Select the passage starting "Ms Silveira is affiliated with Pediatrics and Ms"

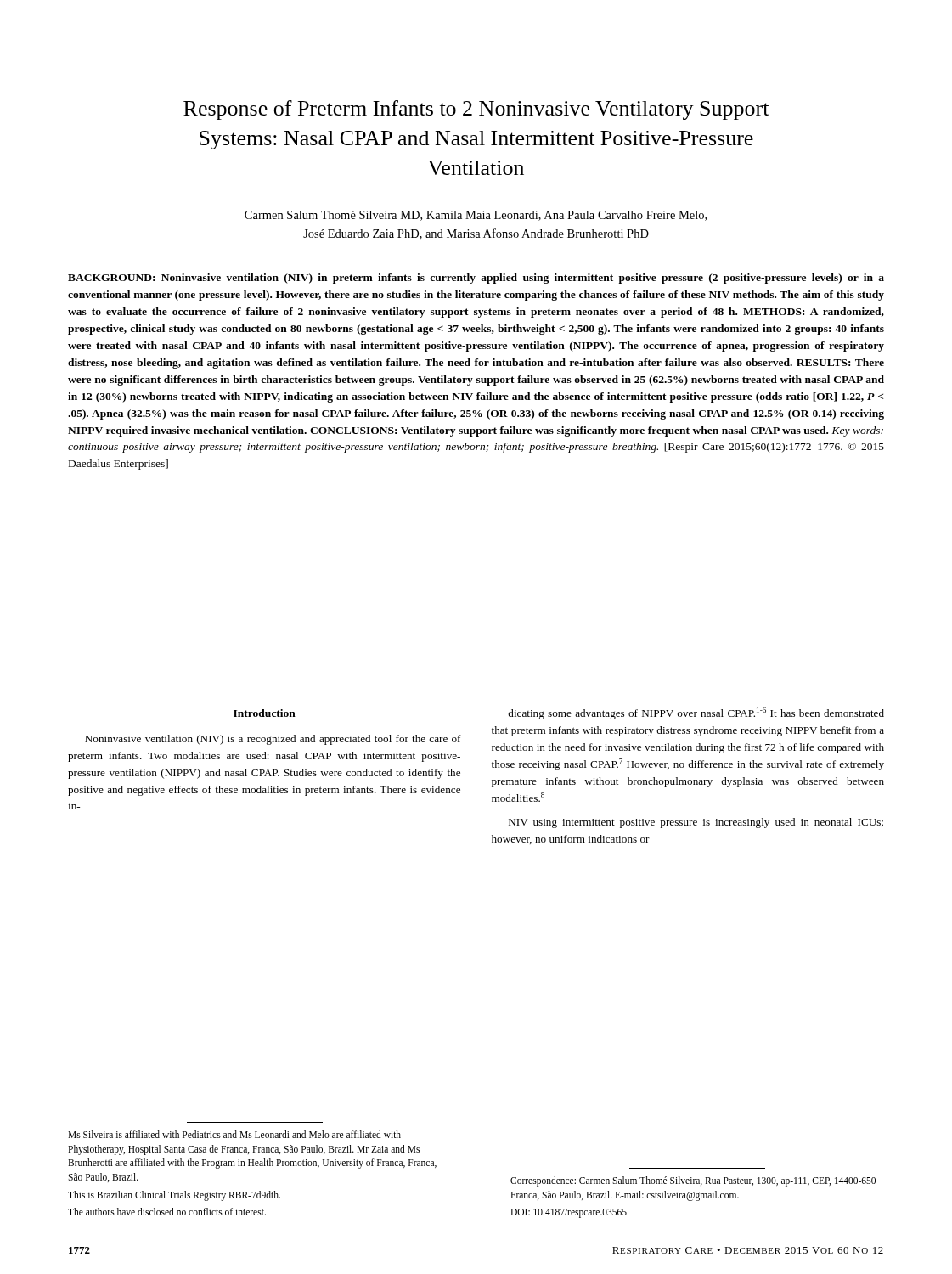252,1156
